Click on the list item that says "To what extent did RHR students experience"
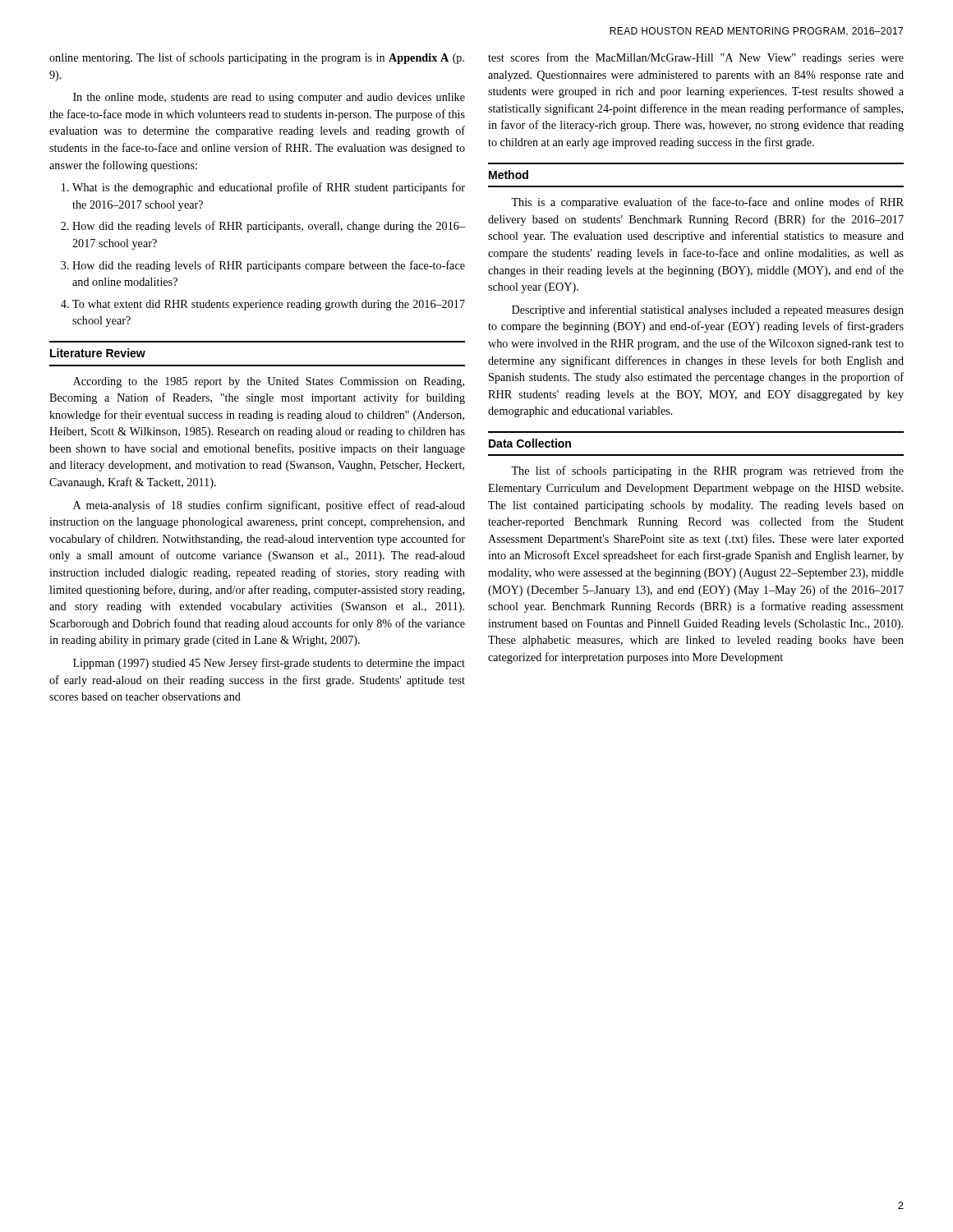Screen dimensions: 1232x953 pyautogui.click(x=269, y=312)
